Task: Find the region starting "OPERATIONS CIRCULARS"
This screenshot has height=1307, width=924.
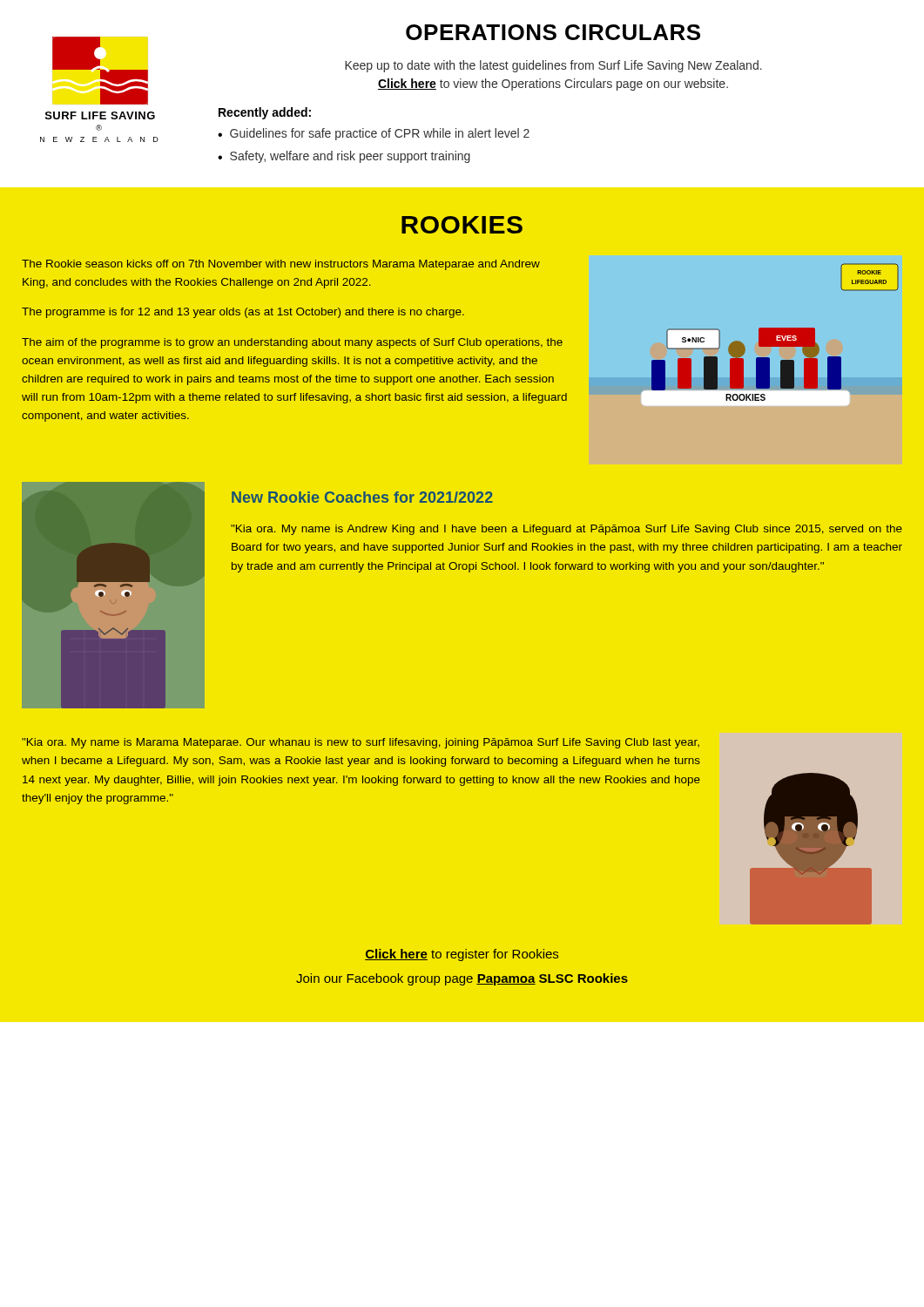Action: pyautogui.click(x=553, y=32)
